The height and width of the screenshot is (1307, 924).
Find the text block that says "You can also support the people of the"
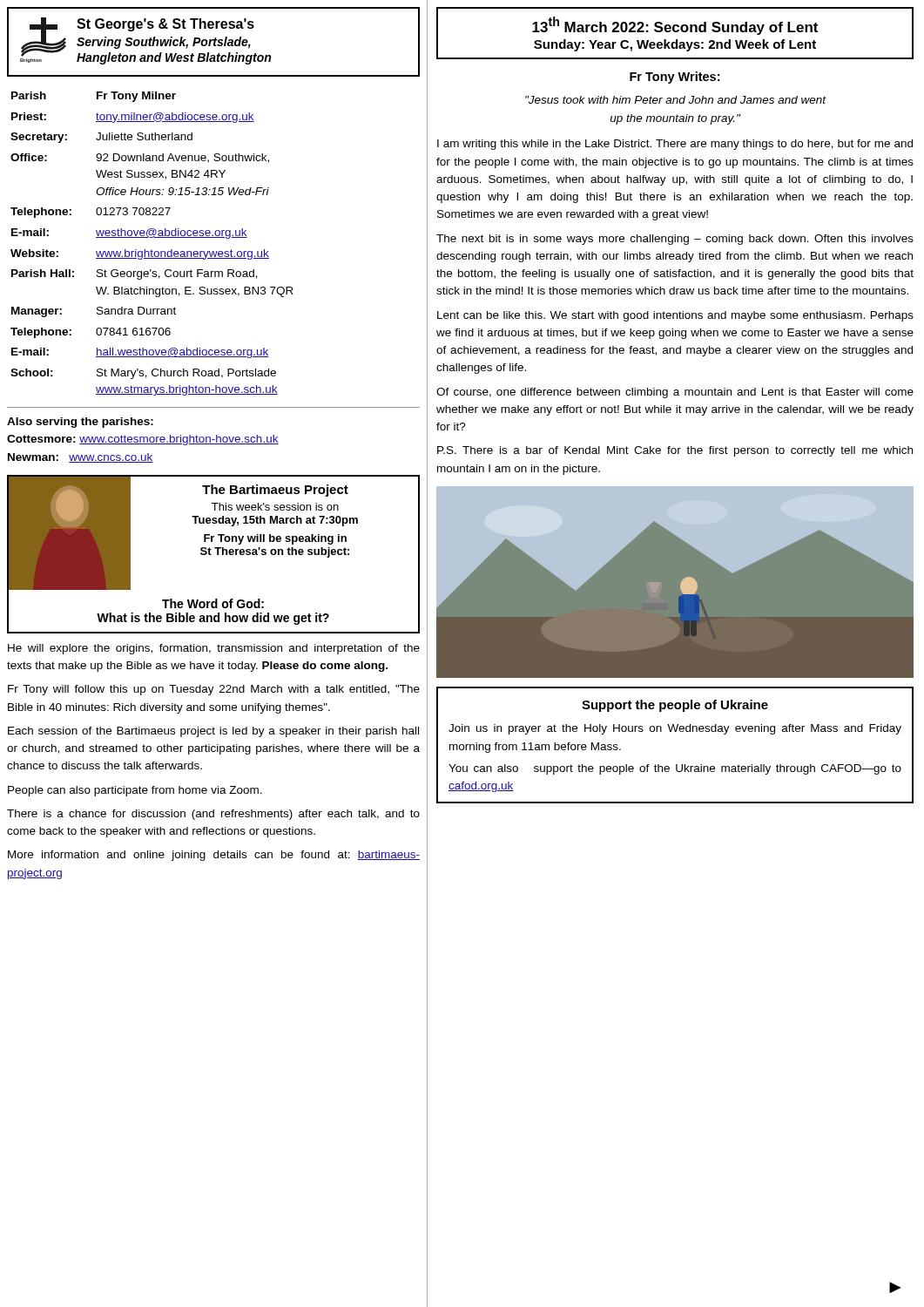(675, 777)
